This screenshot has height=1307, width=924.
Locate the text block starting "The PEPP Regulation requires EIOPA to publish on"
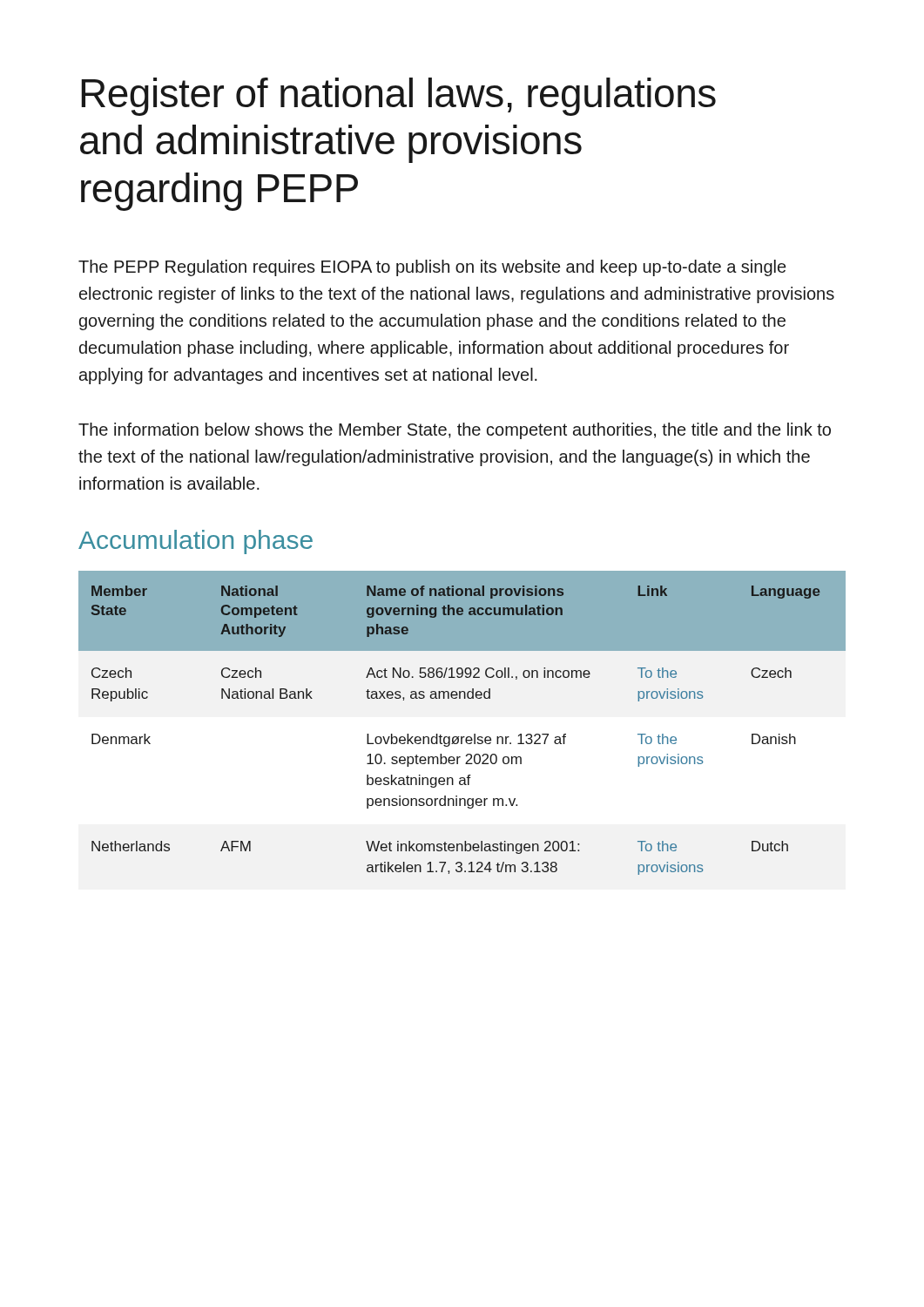(x=456, y=320)
